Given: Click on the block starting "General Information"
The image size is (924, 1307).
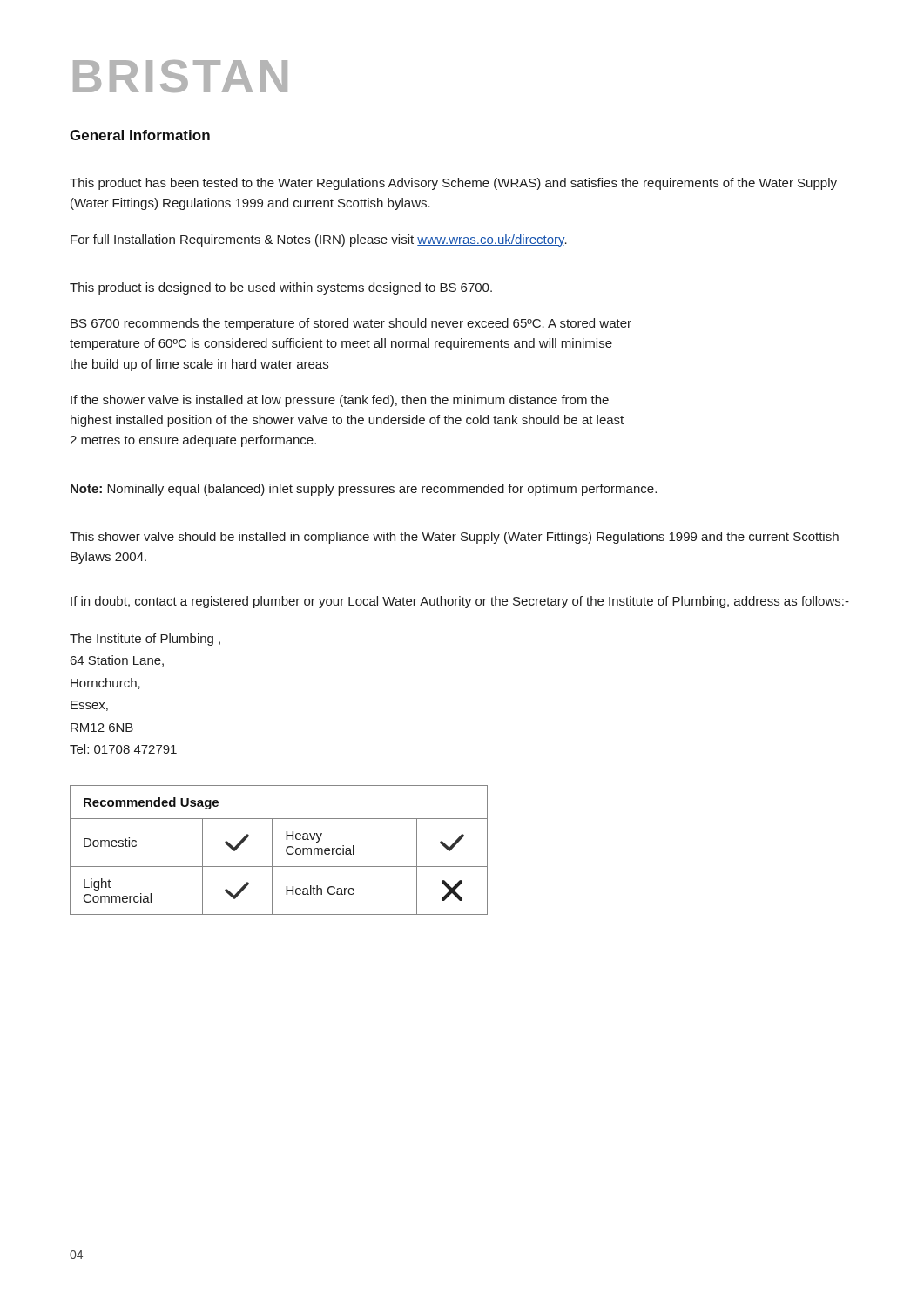Looking at the screenshot, I should (x=140, y=135).
